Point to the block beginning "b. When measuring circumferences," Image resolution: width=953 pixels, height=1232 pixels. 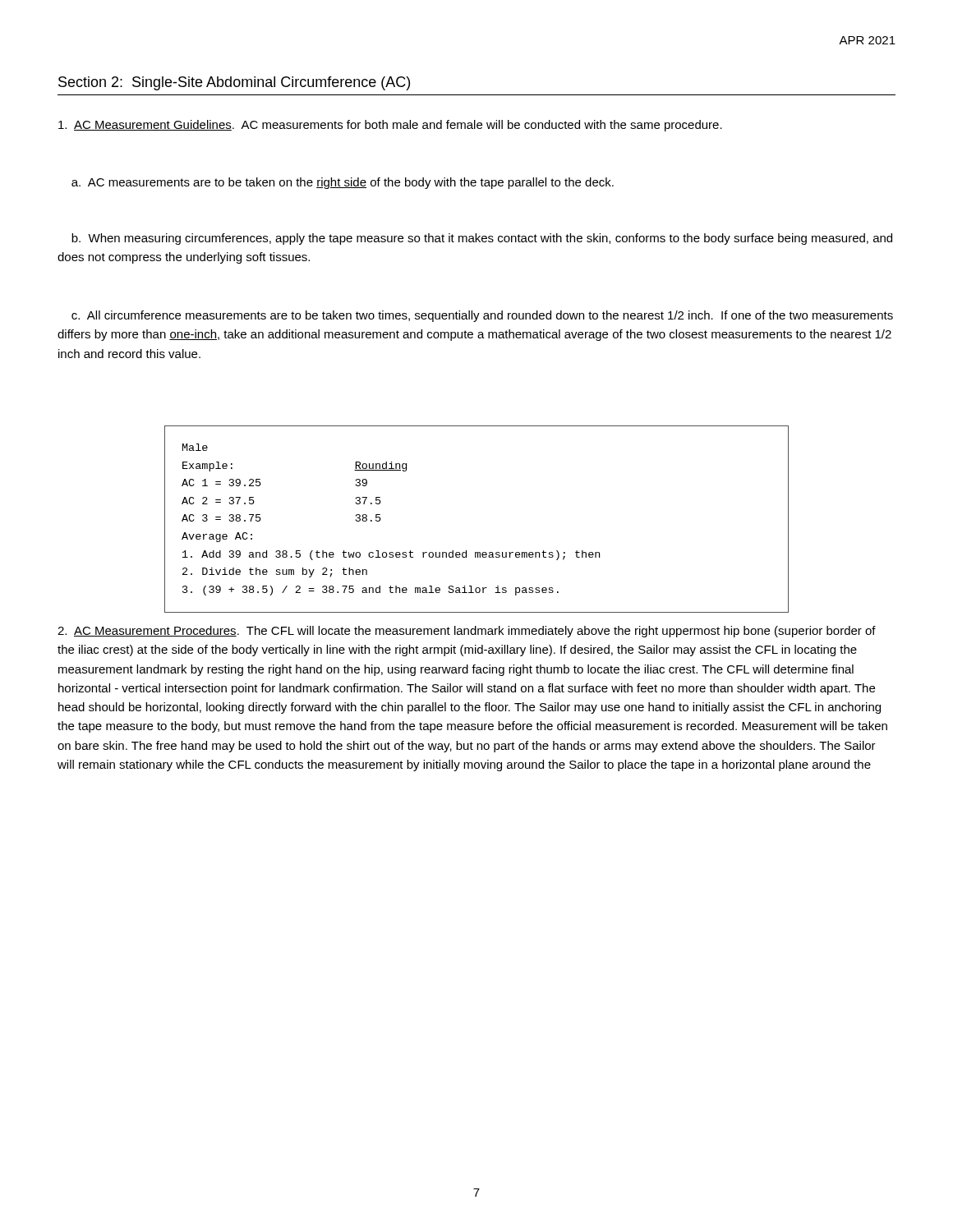tap(475, 247)
